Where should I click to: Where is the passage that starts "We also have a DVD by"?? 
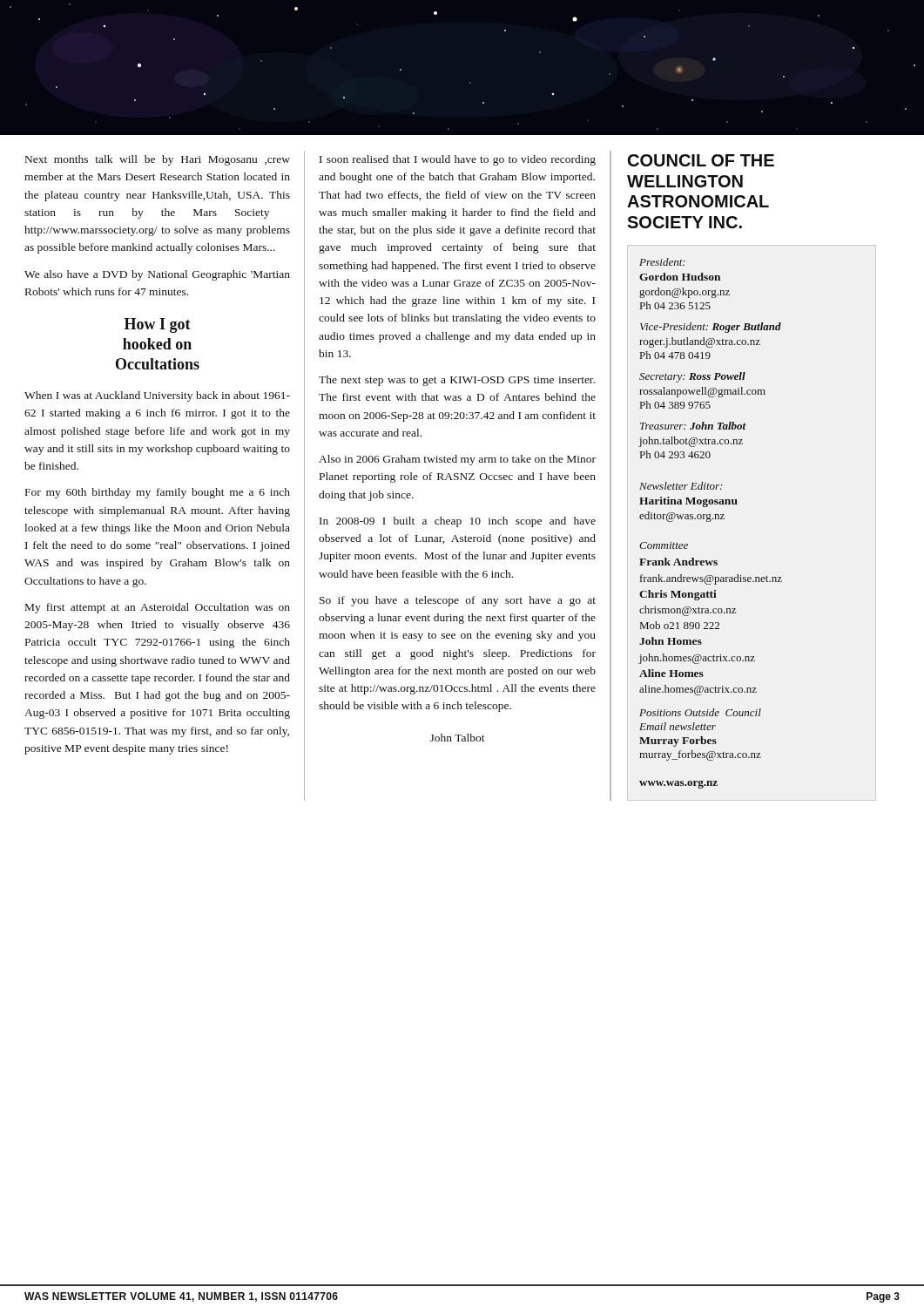[x=157, y=282]
